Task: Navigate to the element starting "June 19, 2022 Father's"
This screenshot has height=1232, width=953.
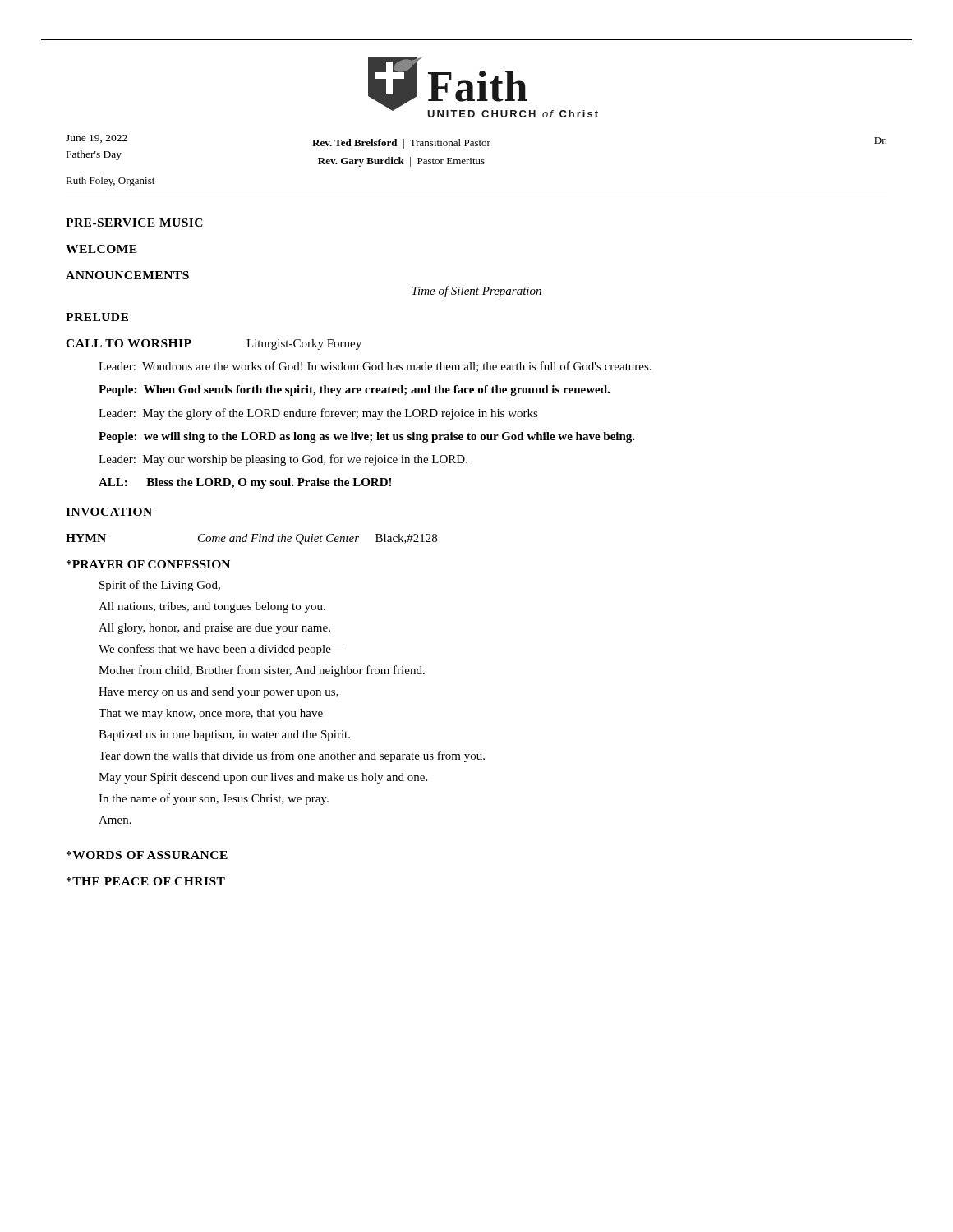Action: click(x=97, y=146)
